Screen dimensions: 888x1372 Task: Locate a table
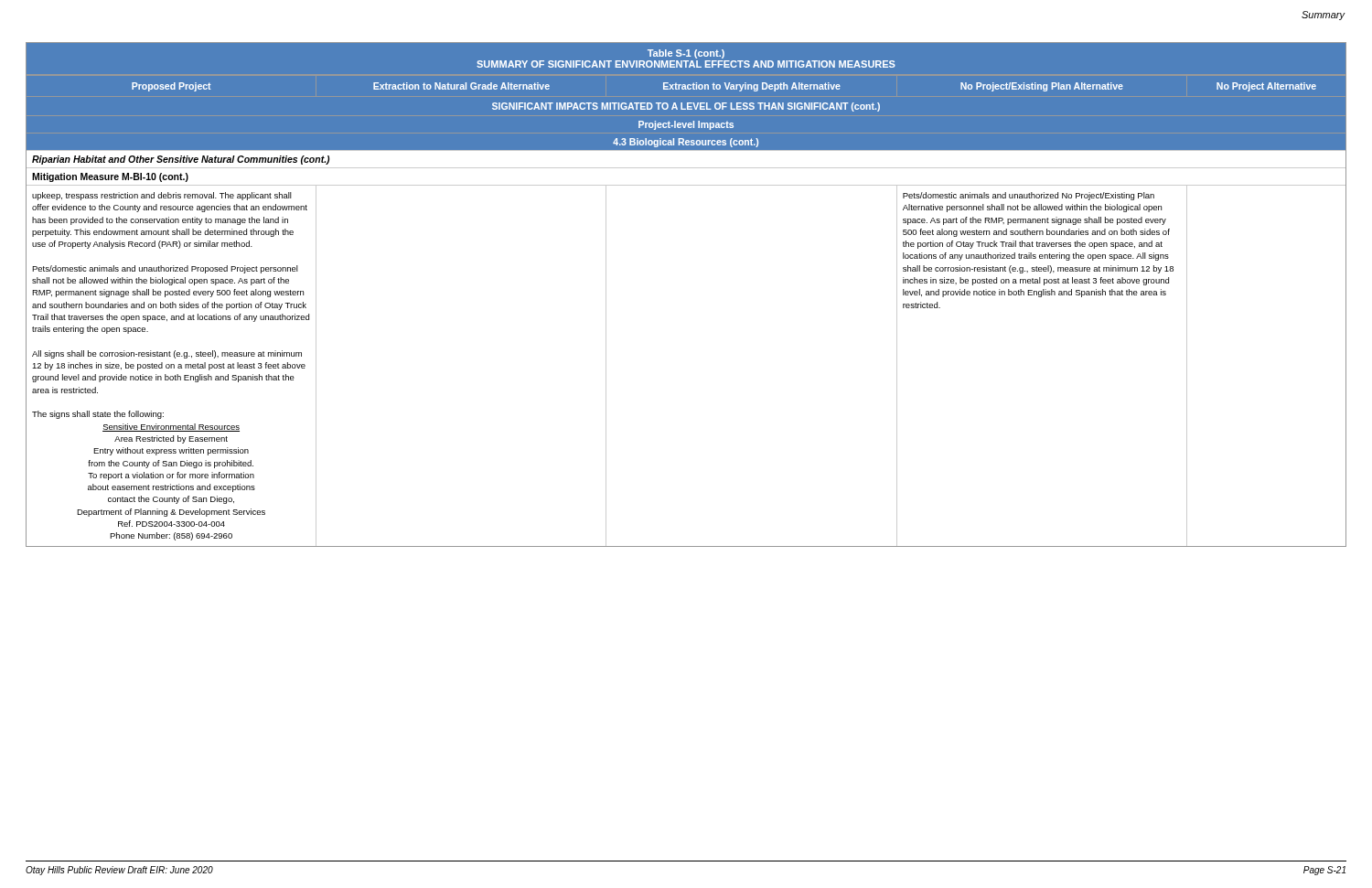coord(686,294)
